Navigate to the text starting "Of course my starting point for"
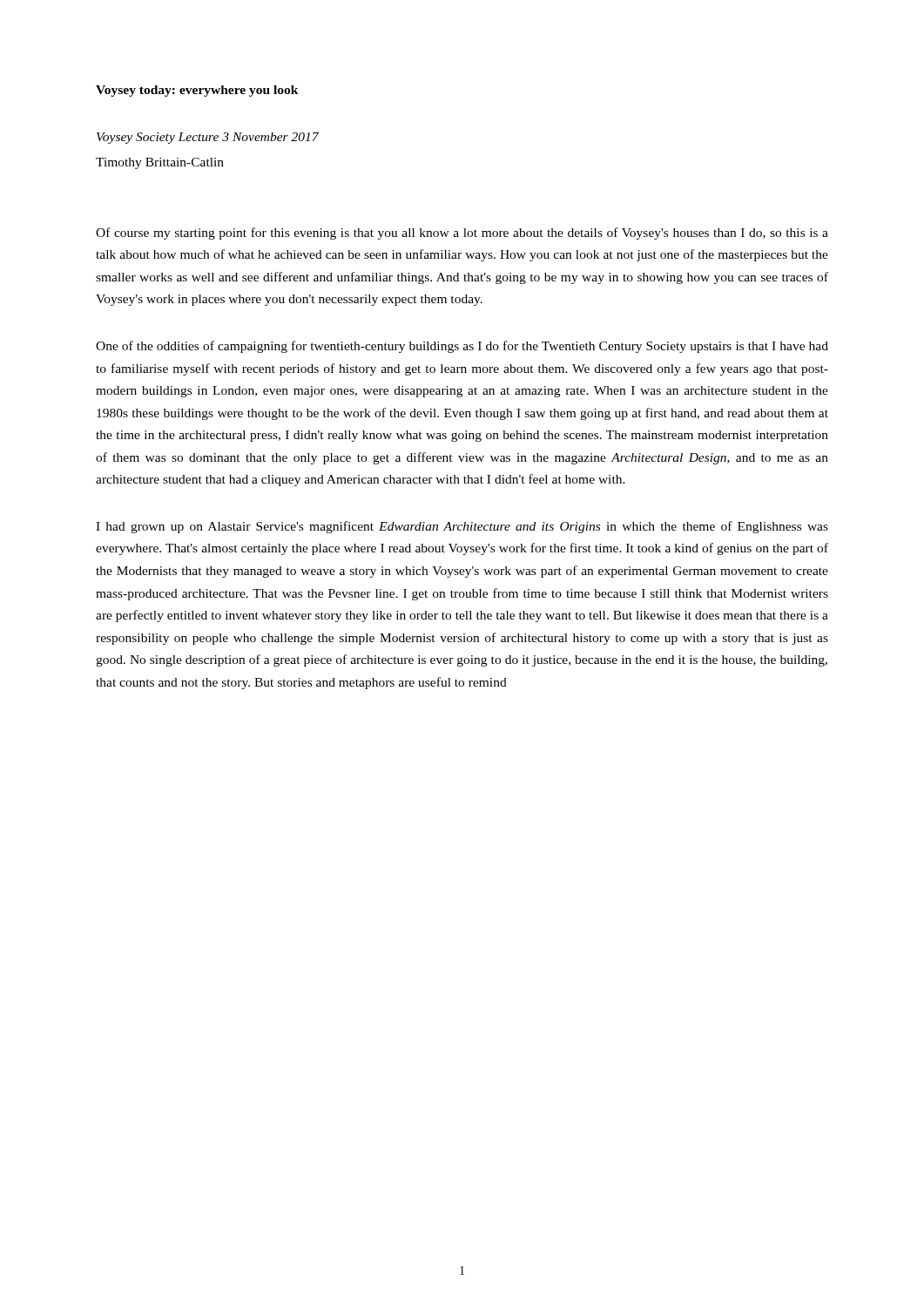This screenshot has width=924, height=1307. 462,265
